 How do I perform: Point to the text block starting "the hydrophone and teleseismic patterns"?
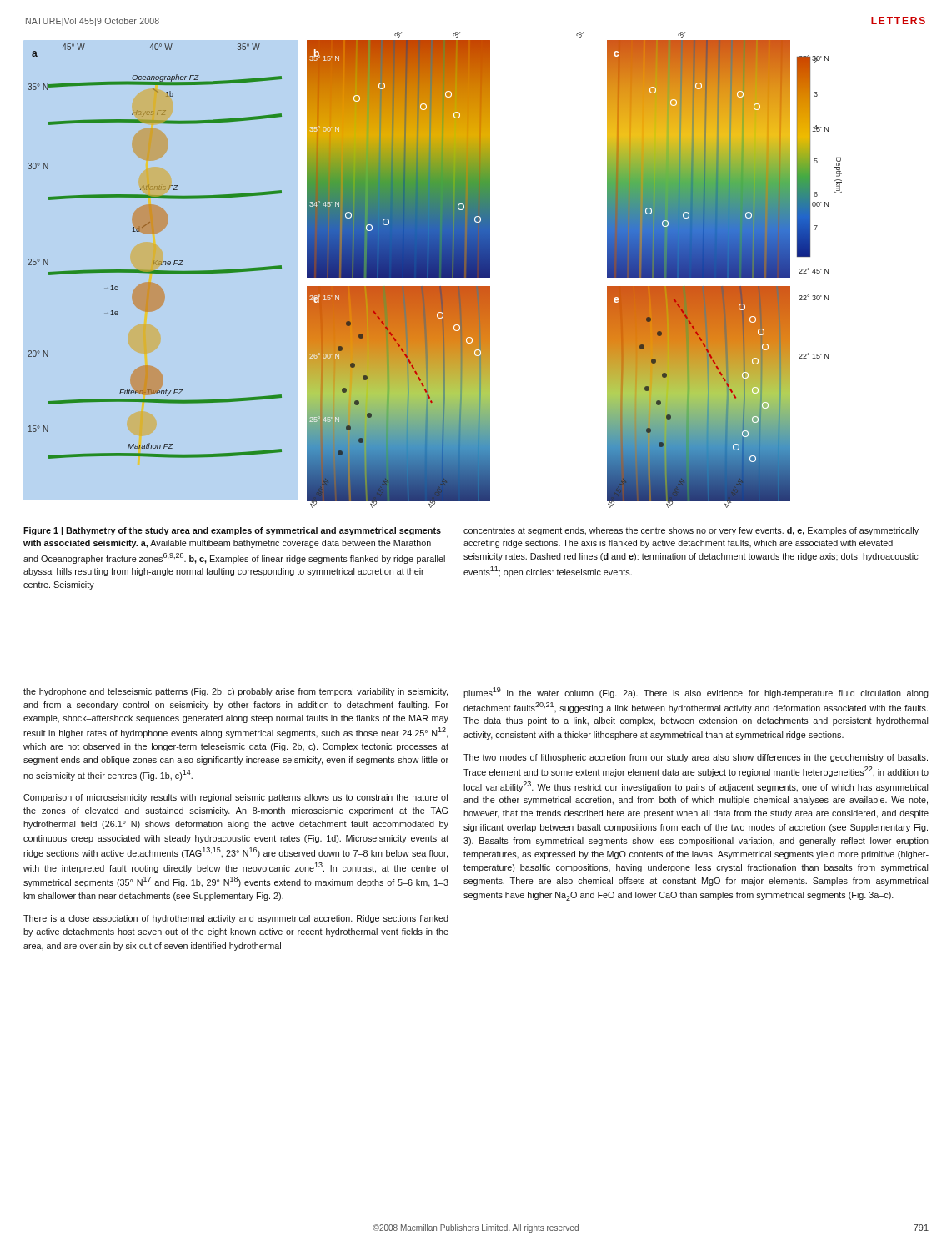(236, 818)
